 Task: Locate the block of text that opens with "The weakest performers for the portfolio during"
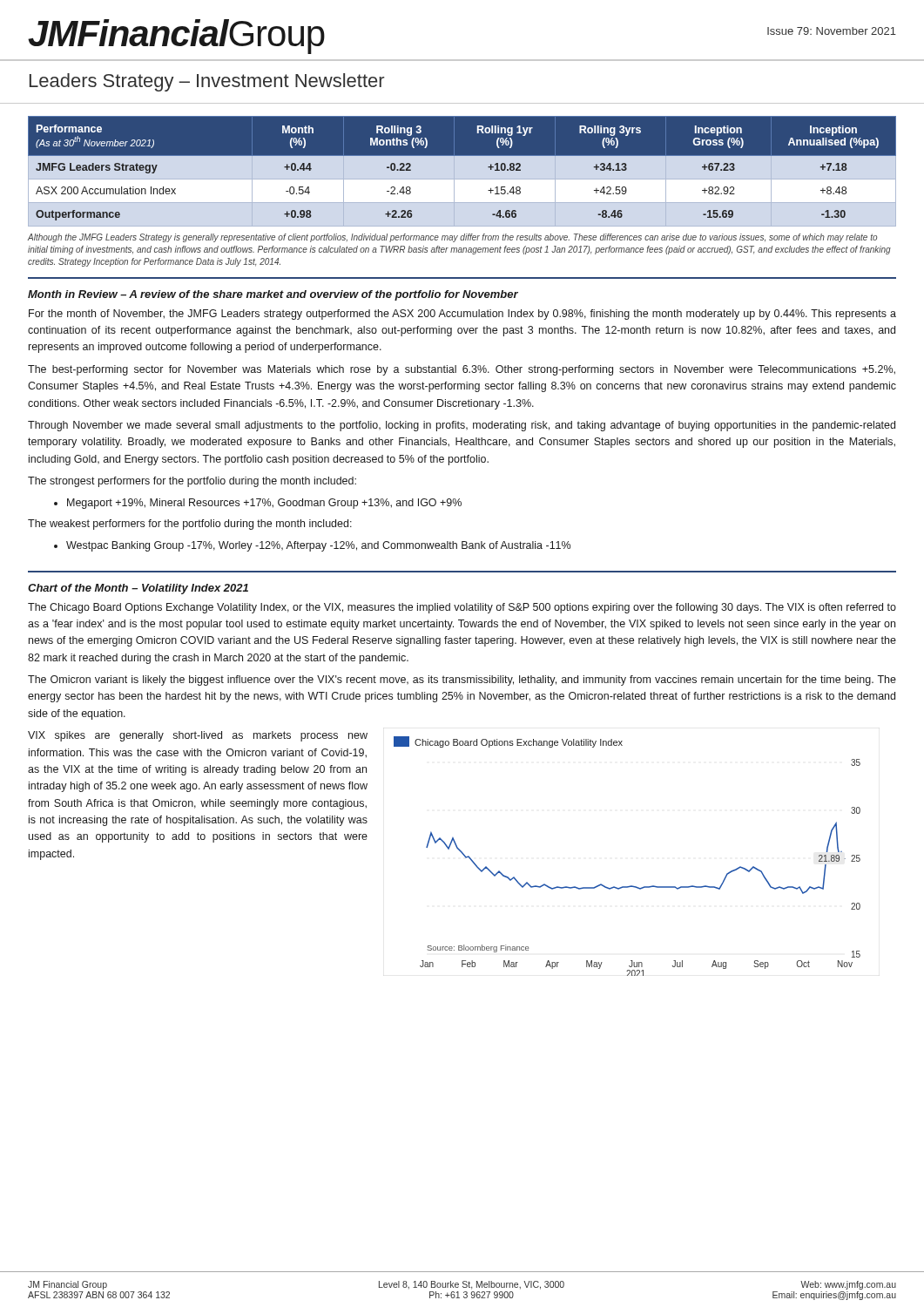[190, 524]
